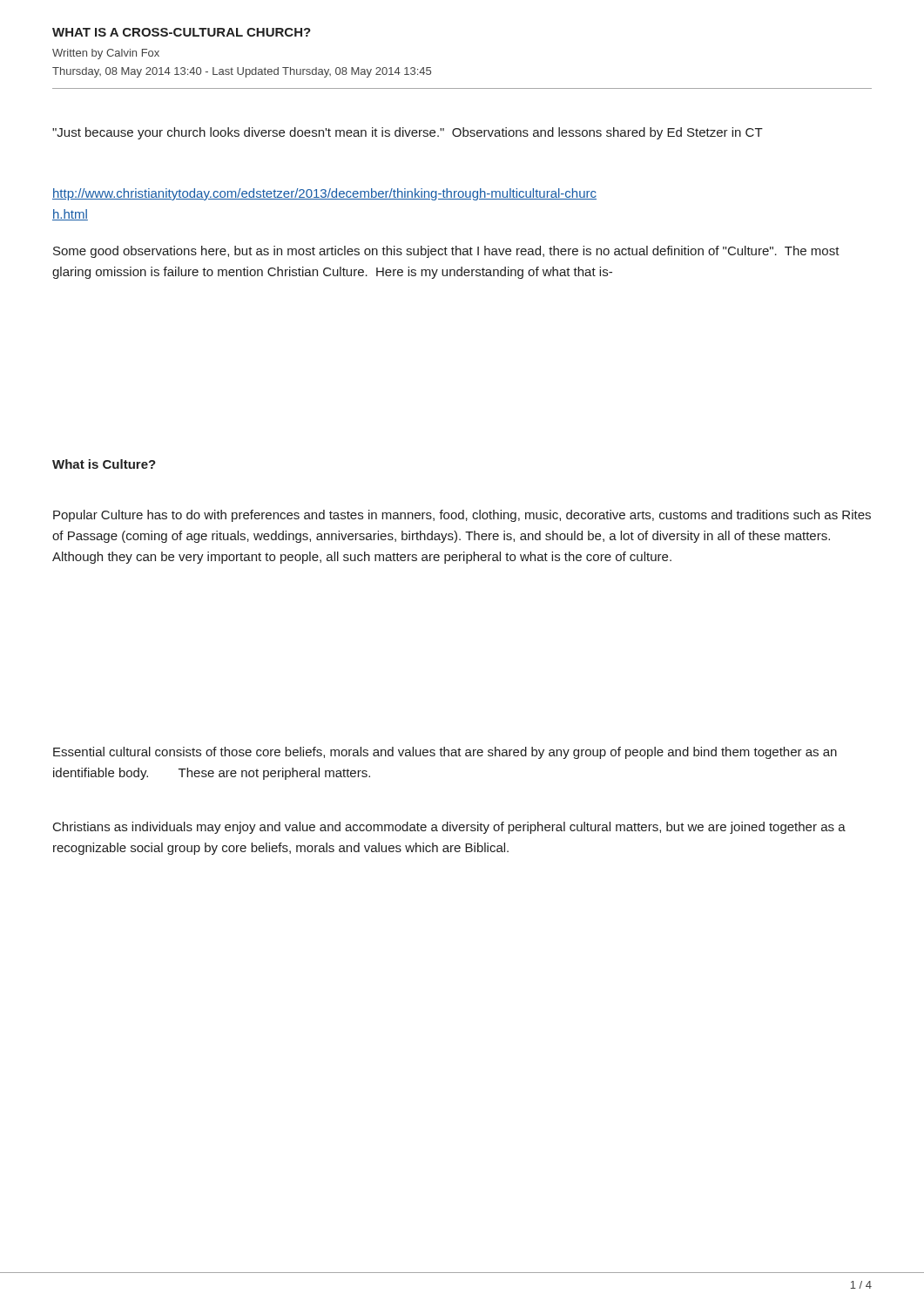
Task: Find "What is Culture?" on this page
Action: [104, 464]
